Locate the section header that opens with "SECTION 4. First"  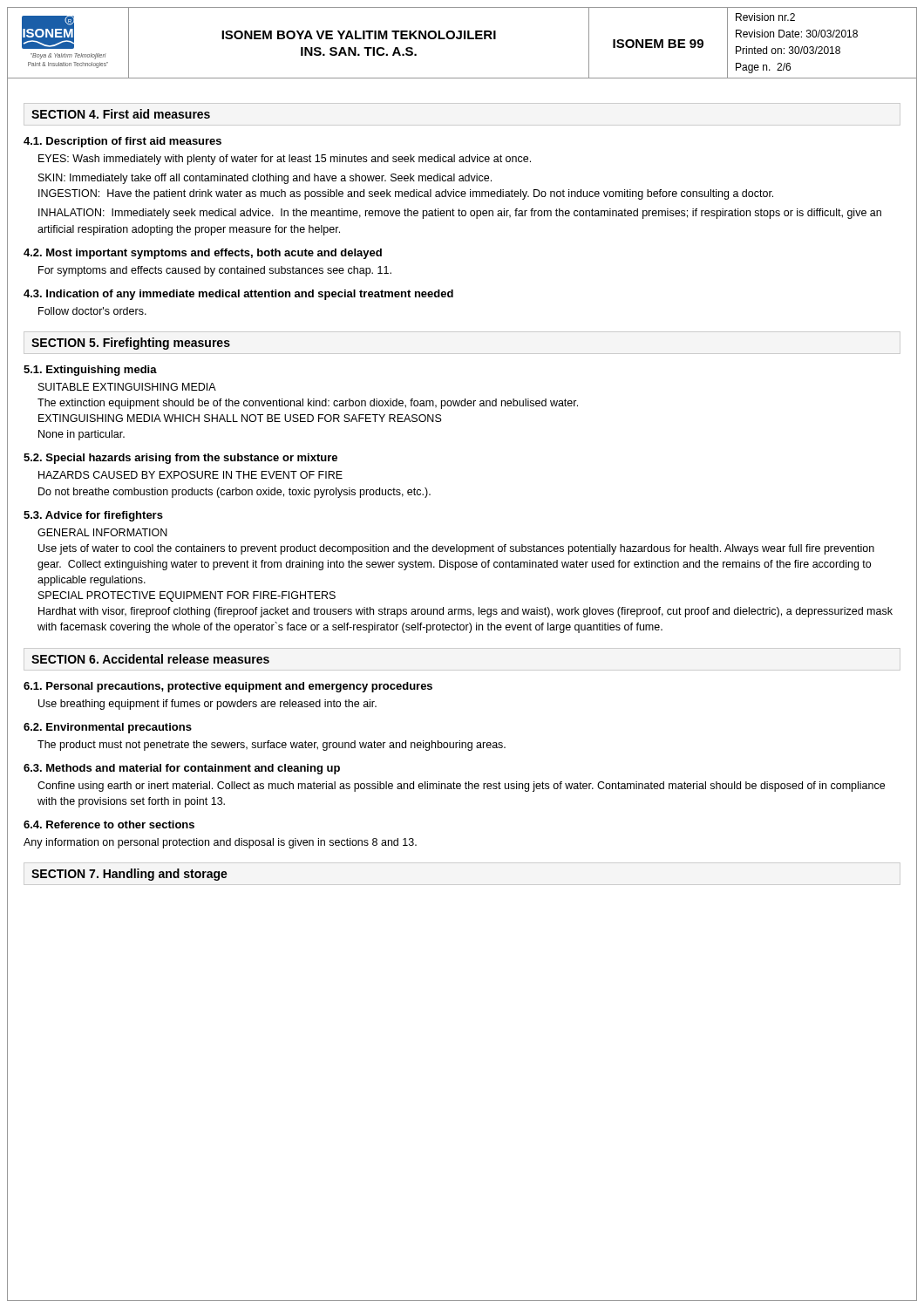tap(121, 114)
